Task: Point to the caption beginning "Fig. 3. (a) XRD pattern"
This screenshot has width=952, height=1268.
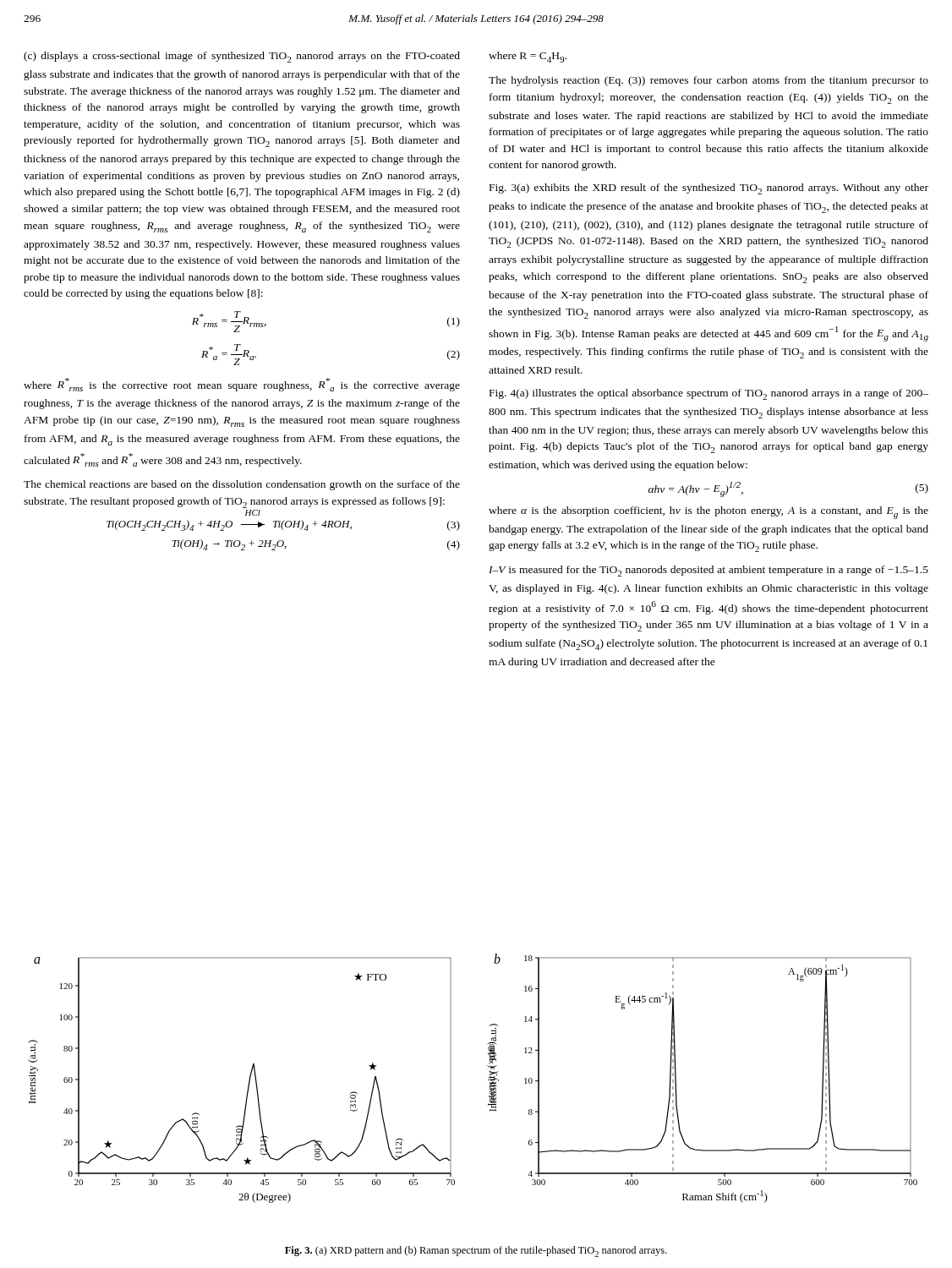Action: (x=476, y=1251)
